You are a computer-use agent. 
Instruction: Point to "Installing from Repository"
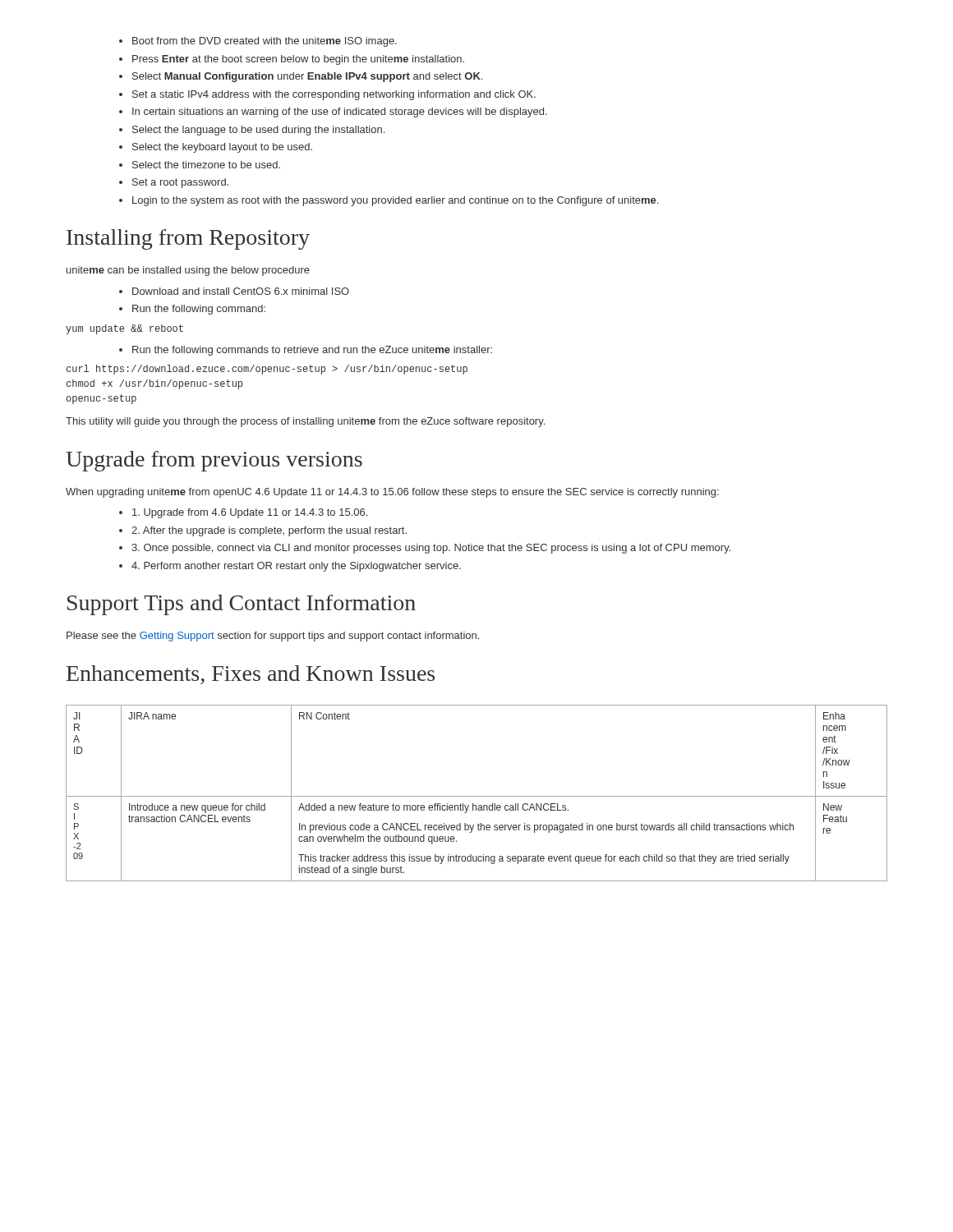point(188,239)
